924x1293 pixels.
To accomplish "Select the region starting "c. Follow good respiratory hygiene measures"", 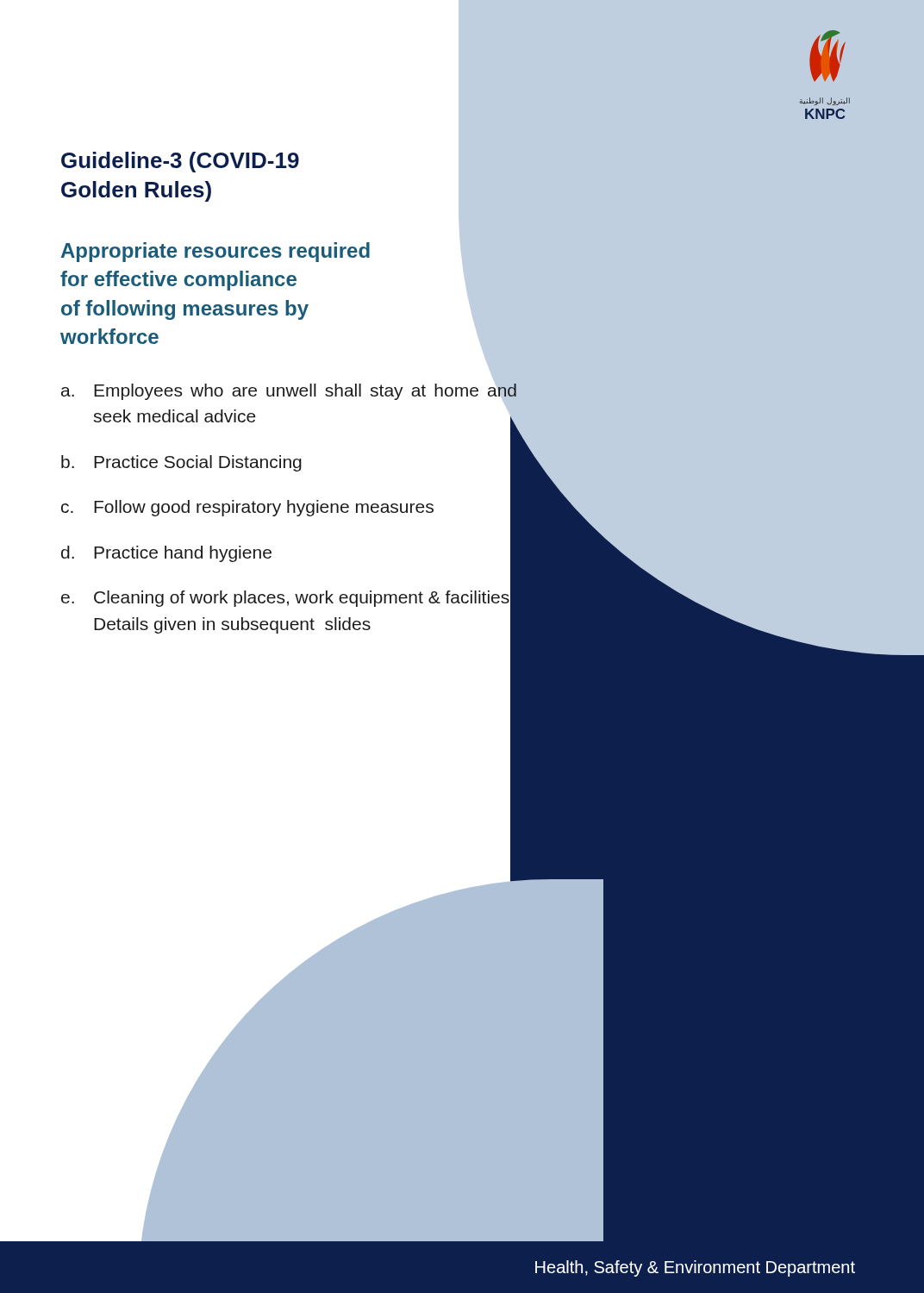I will point(289,507).
